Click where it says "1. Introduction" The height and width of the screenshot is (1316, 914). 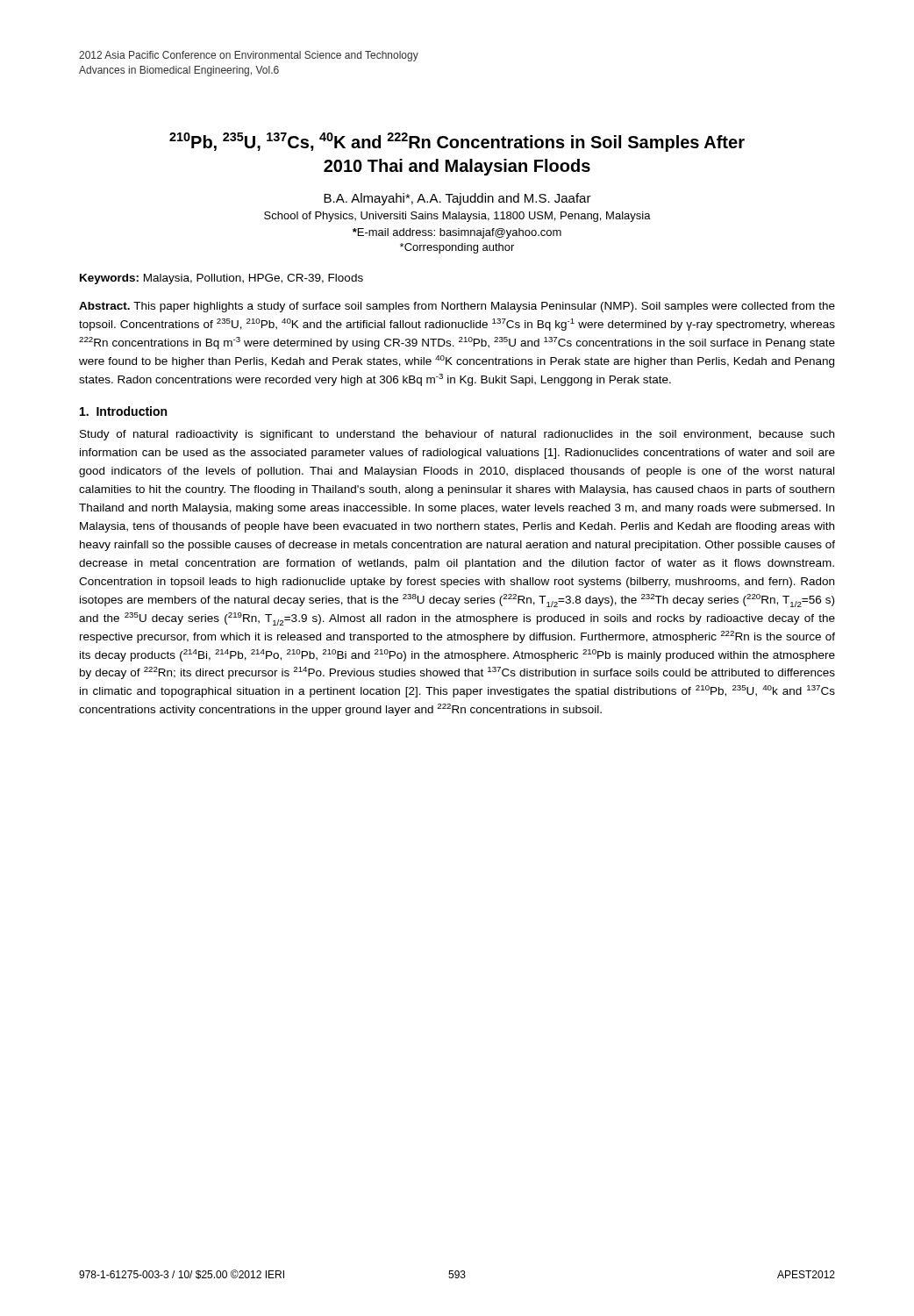click(123, 412)
